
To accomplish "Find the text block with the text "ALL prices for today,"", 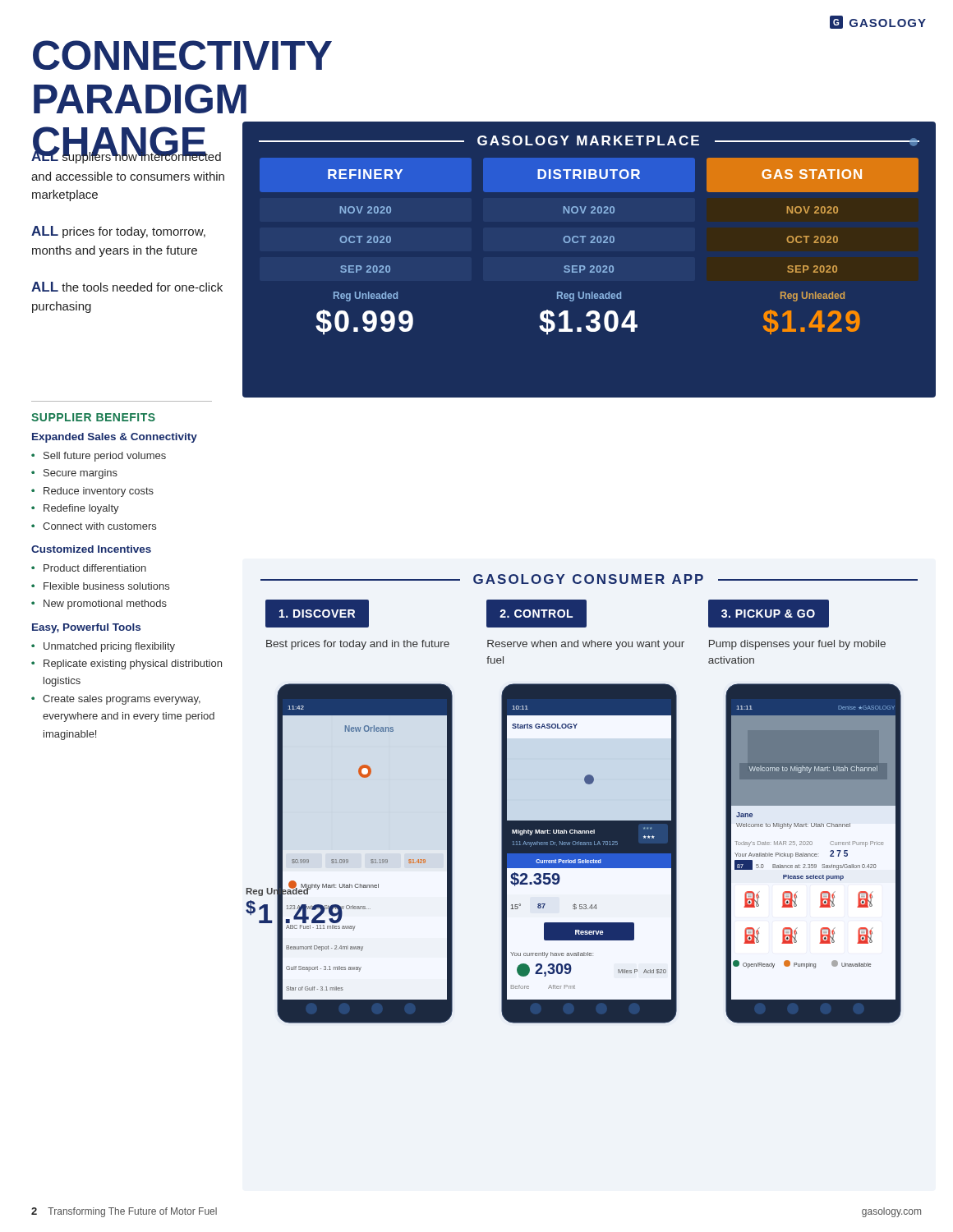I will coord(119,240).
